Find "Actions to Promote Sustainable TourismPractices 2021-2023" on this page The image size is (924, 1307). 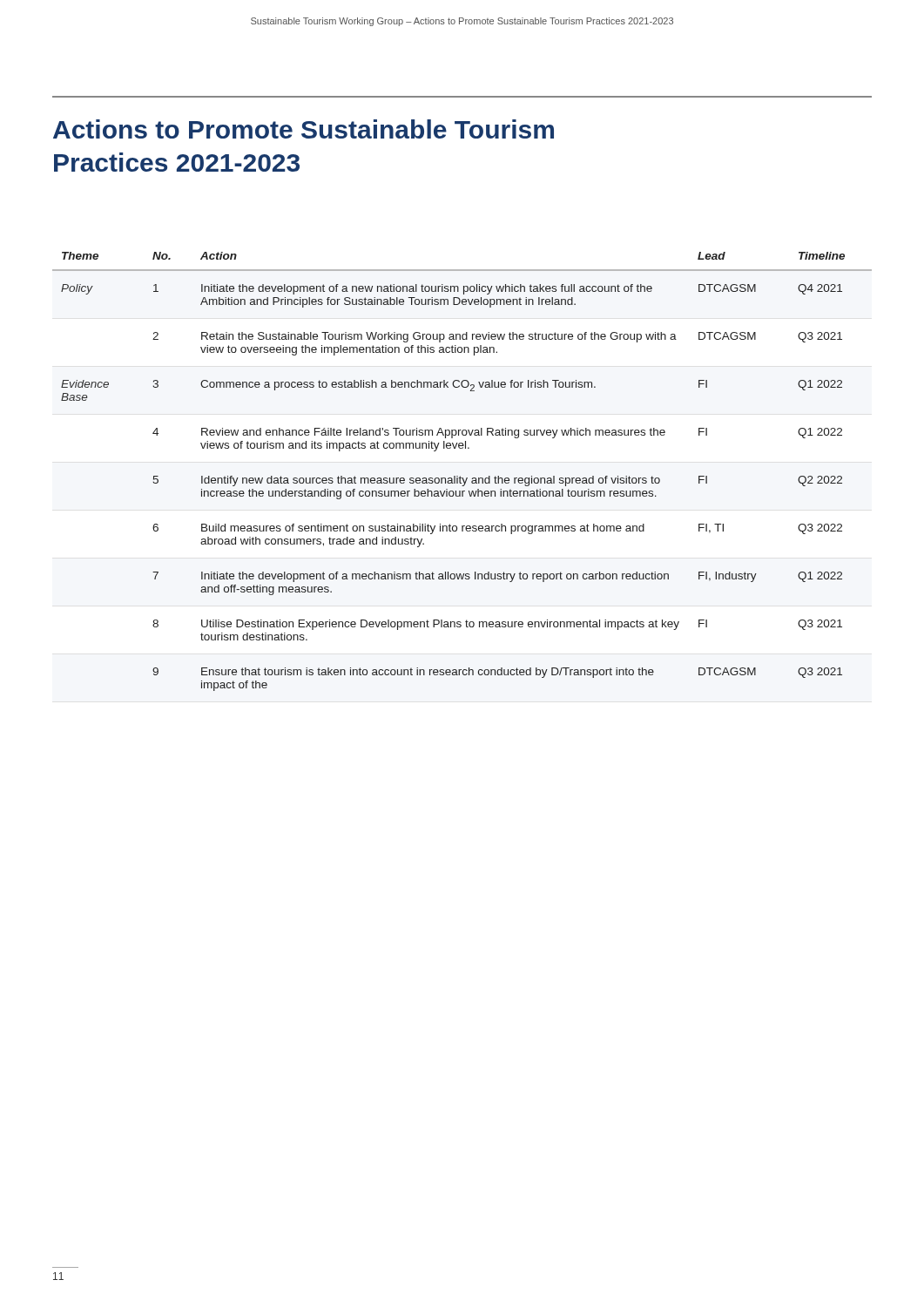point(462,146)
